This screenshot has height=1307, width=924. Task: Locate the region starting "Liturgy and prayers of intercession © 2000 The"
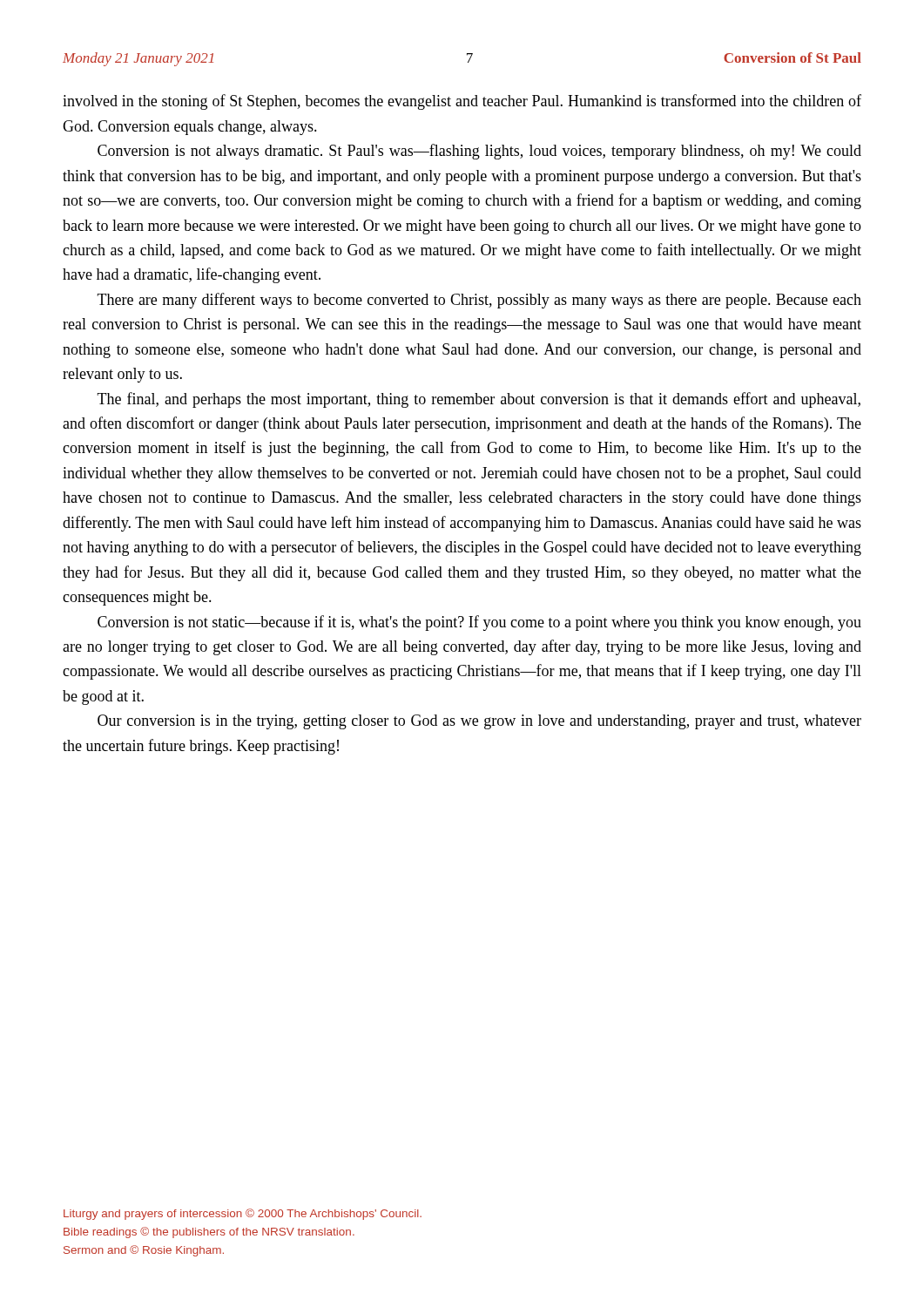coord(243,1214)
